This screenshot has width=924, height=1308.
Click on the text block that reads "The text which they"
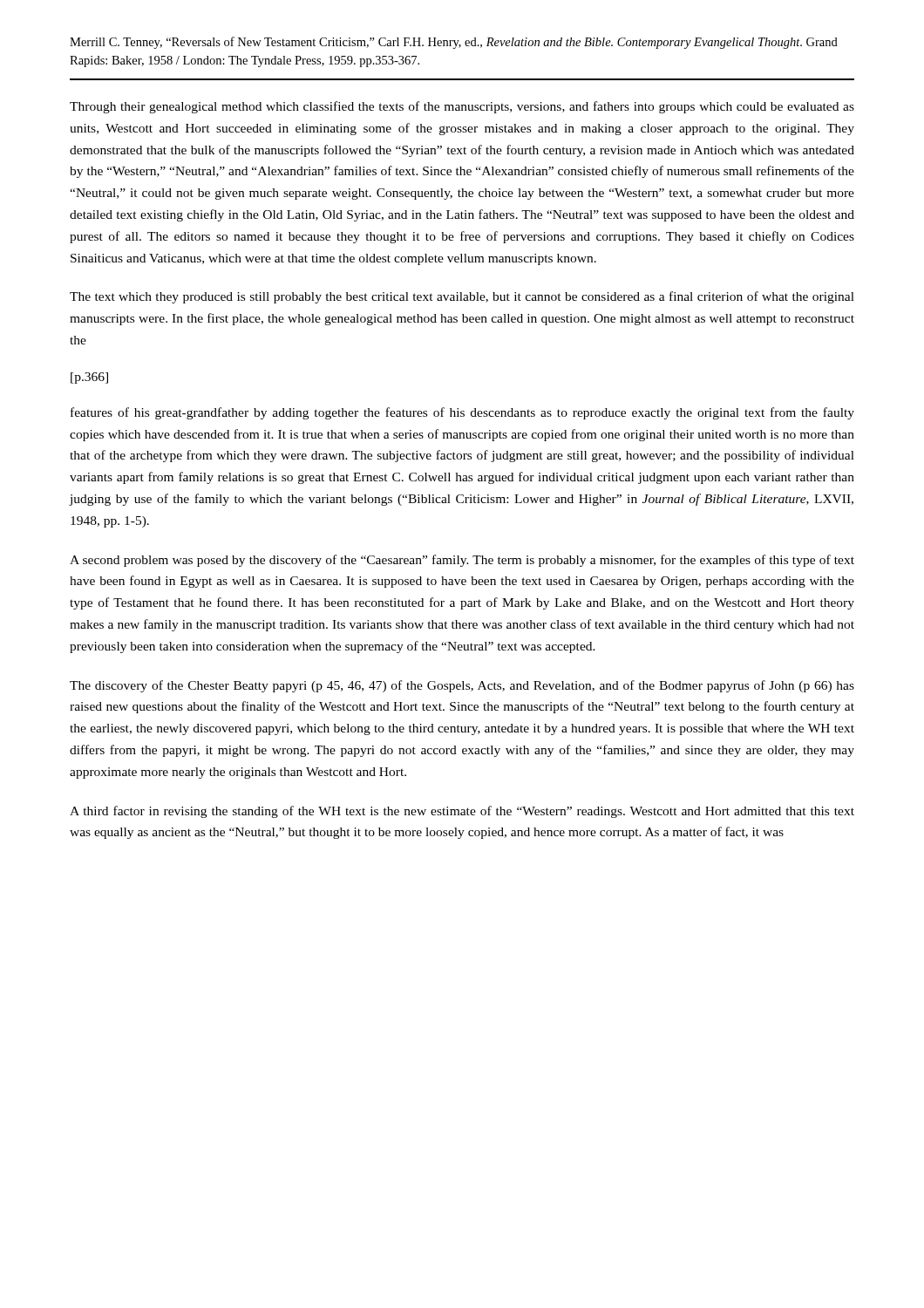(462, 318)
